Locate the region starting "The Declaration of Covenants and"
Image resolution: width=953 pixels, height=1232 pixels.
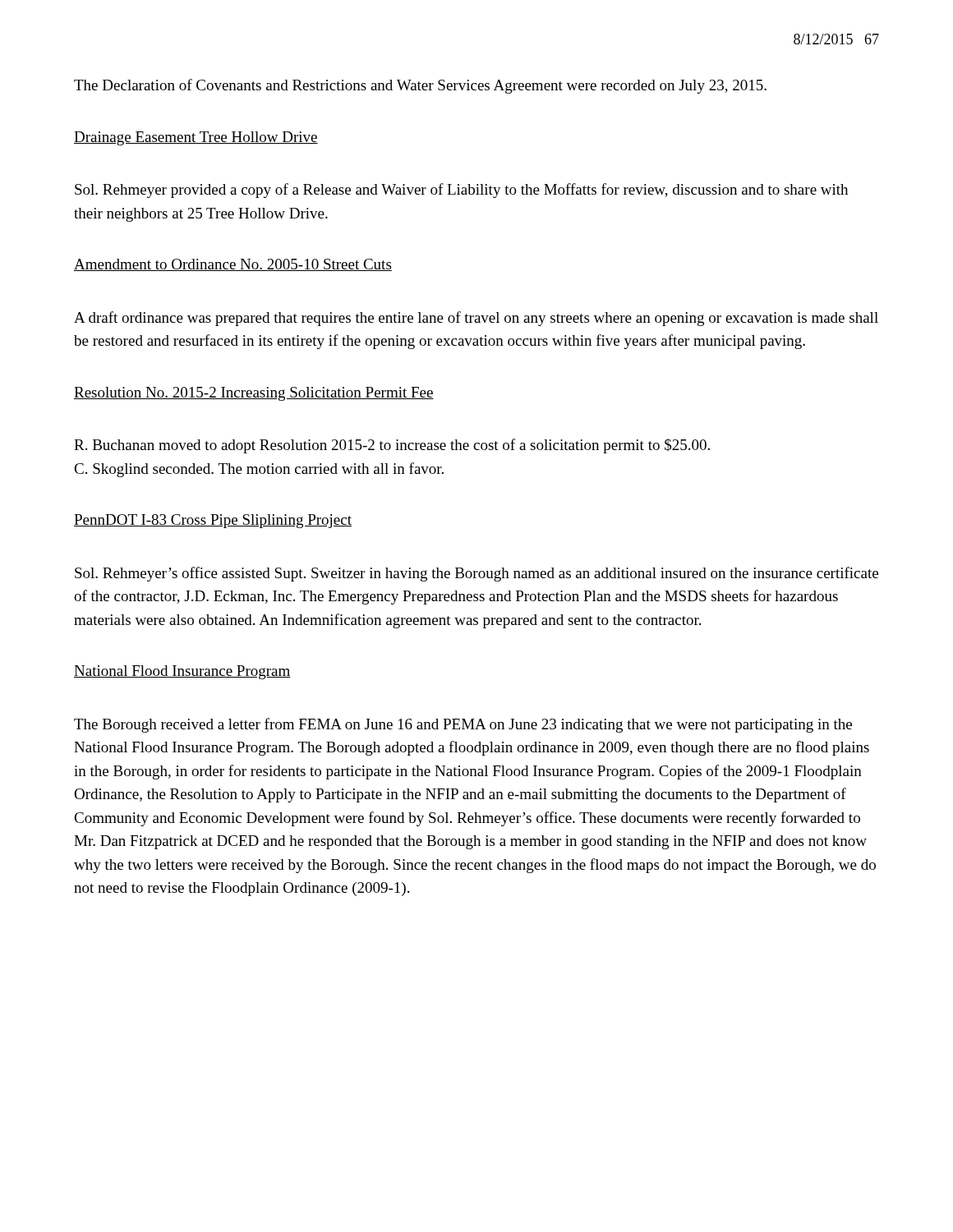click(421, 85)
